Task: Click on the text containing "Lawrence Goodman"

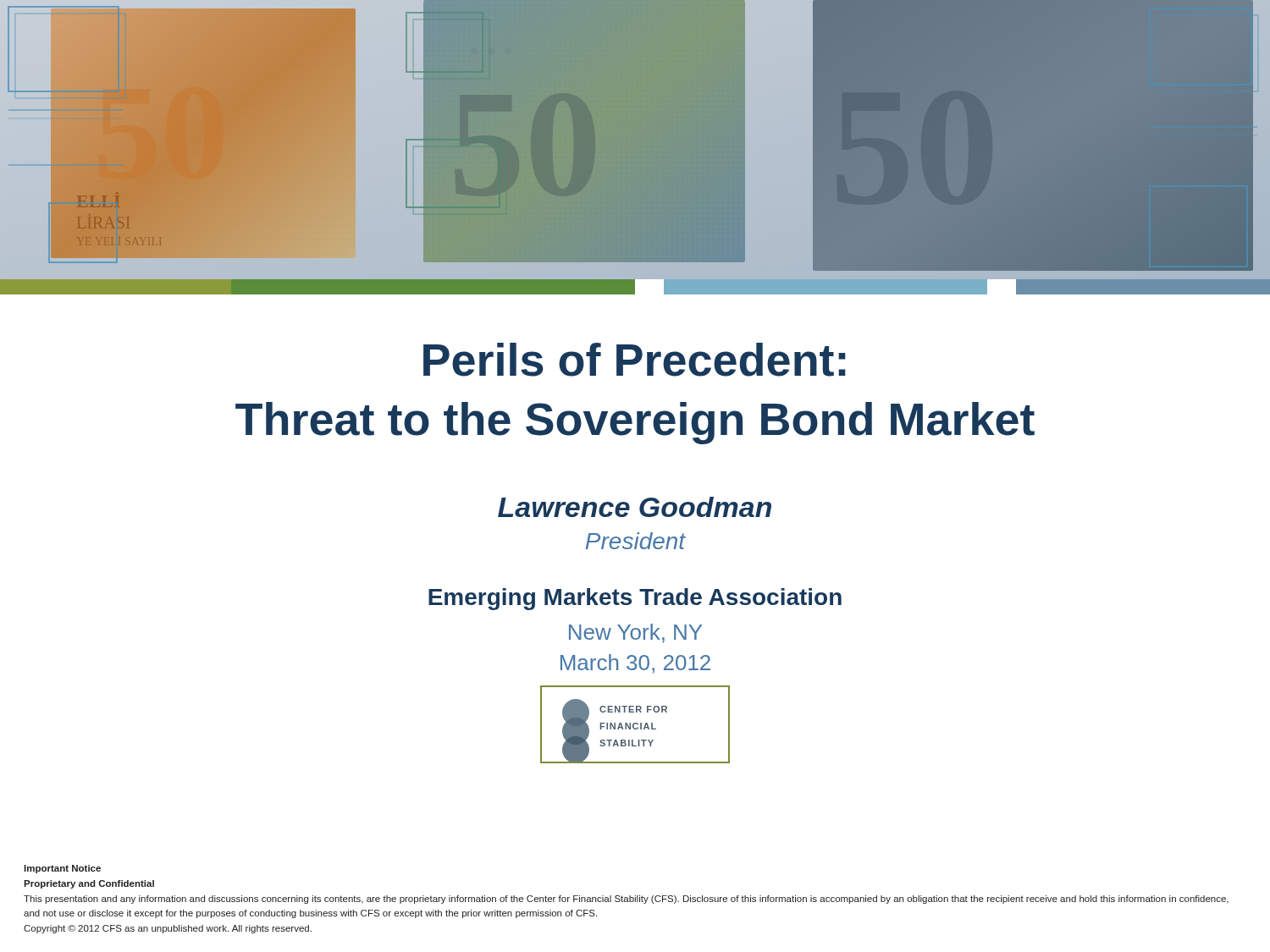Action: [x=635, y=507]
